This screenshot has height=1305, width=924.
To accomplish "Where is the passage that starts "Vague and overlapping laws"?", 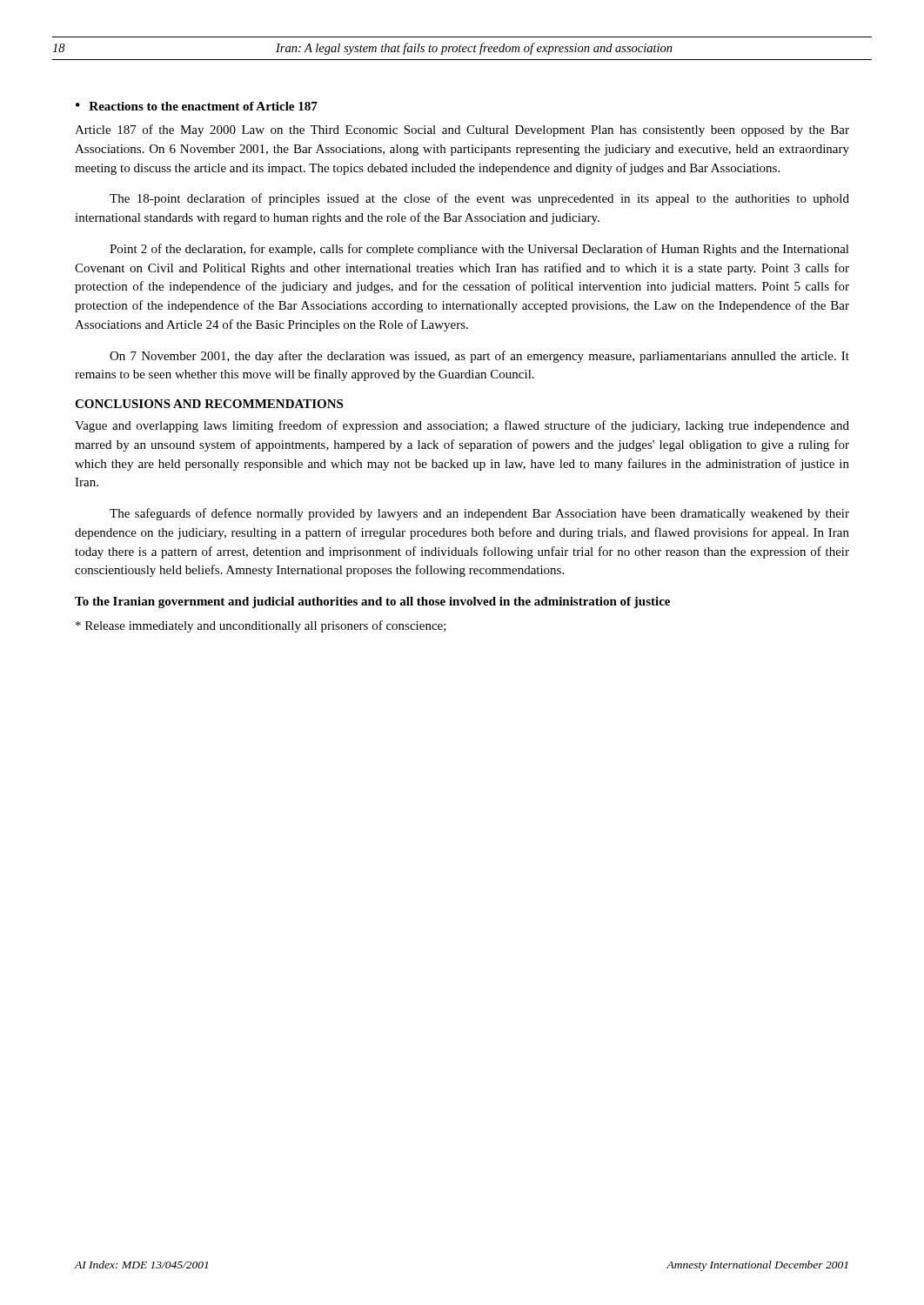I will 462,454.
